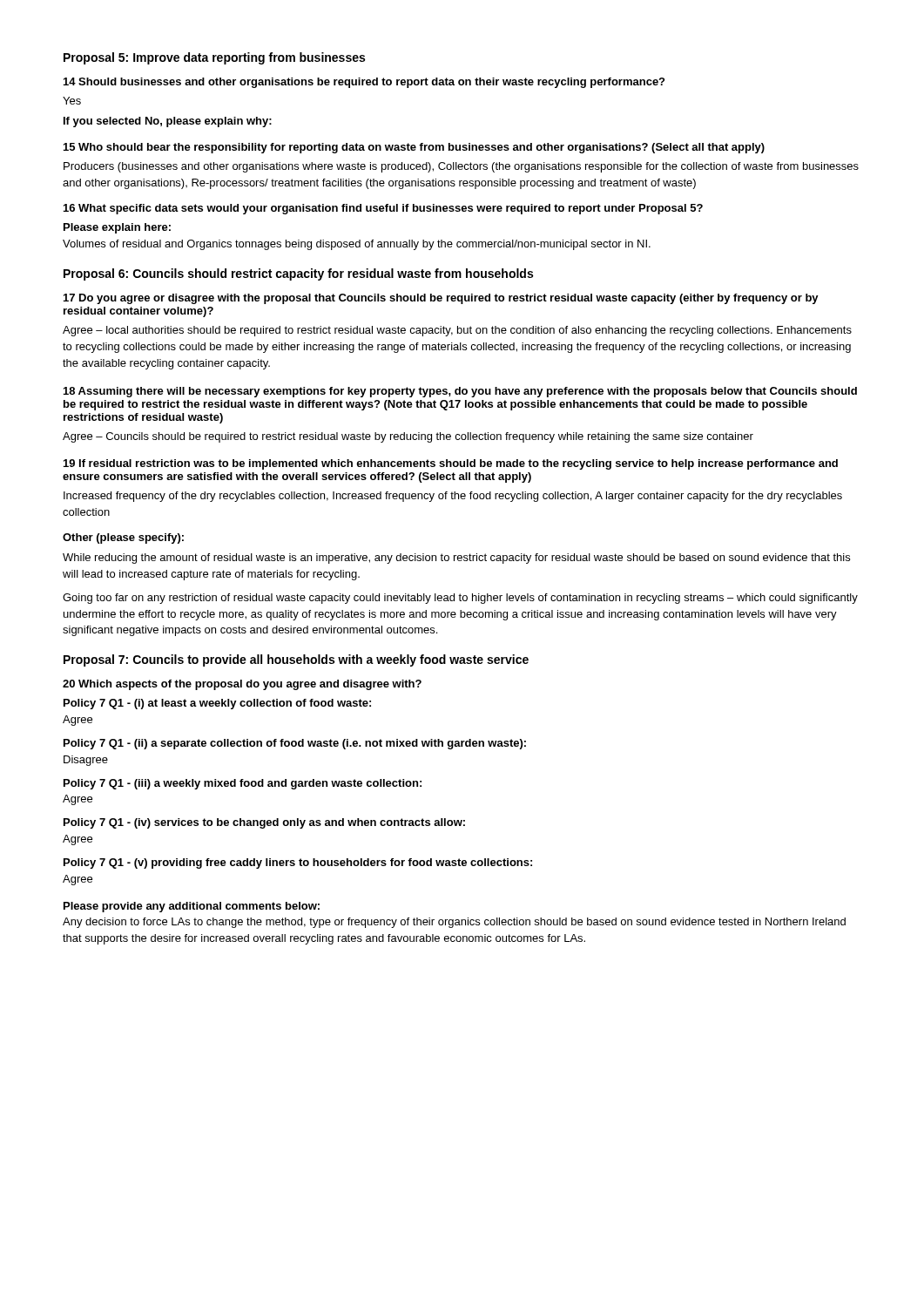
Task: Click the section header that begins "17 Do you"
Action: [441, 304]
